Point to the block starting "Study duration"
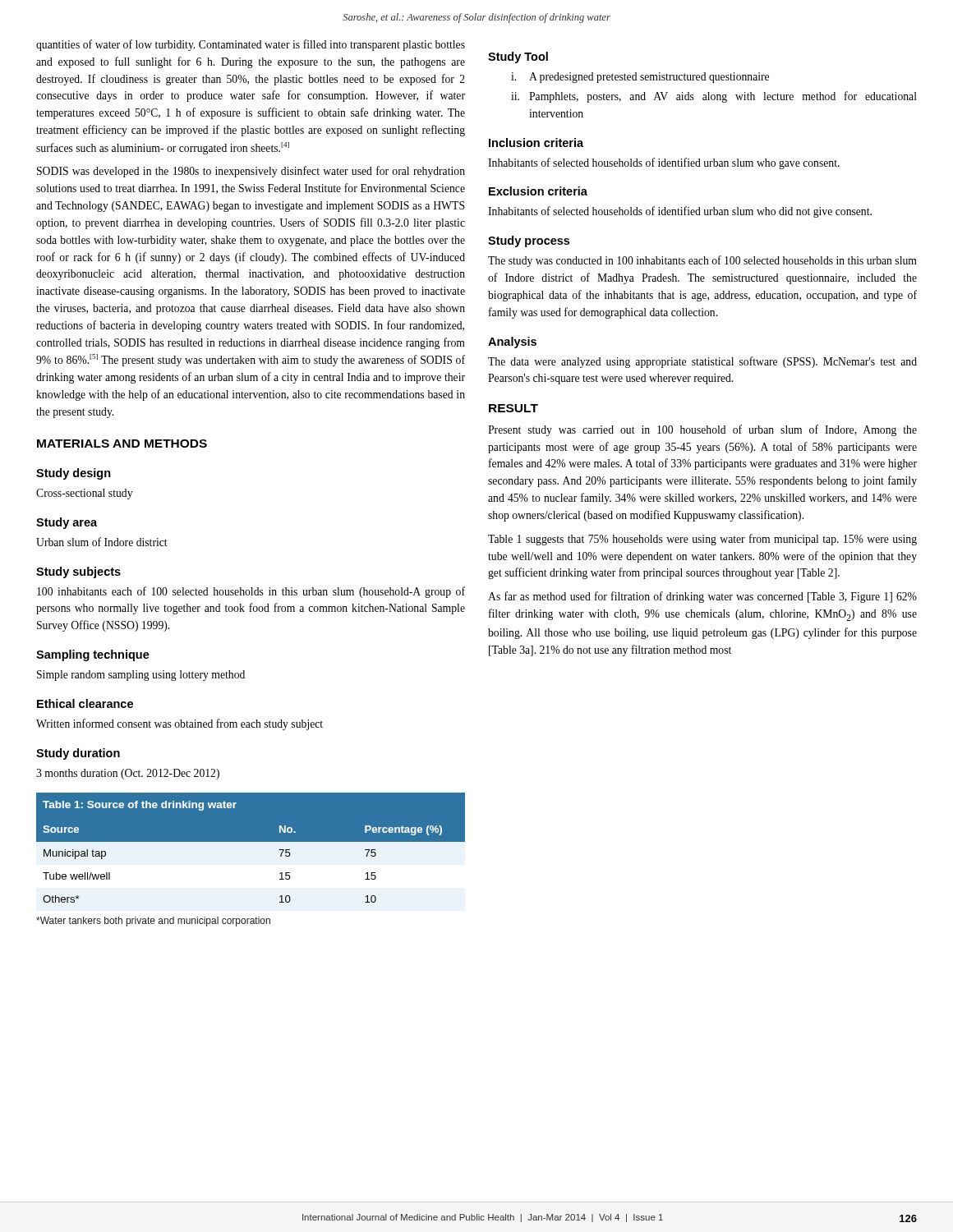Screen dimensions: 1232x953 pyautogui.click(x=78, y=753)
